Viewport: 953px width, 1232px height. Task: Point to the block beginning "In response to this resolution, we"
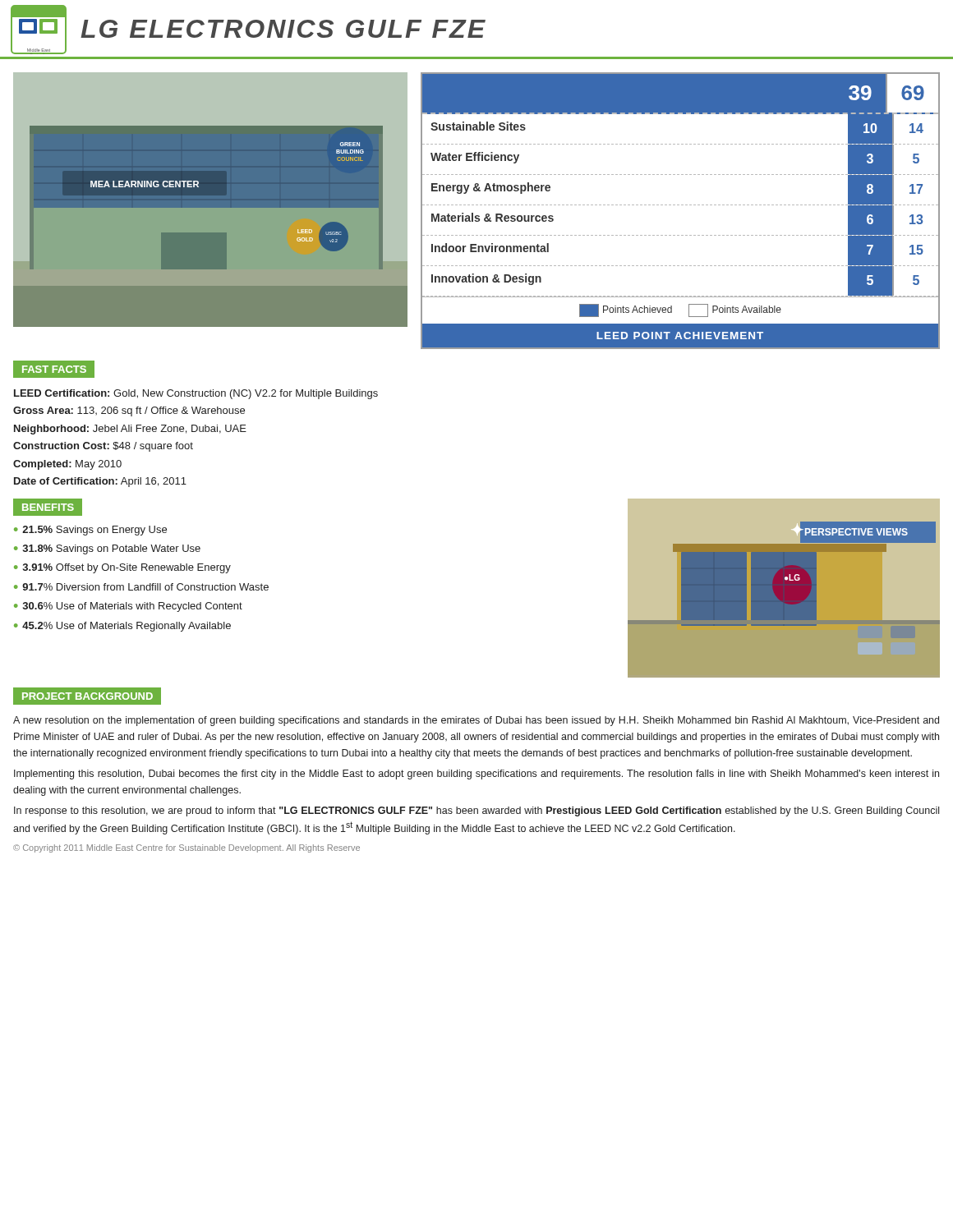click(x=476, y=819)
